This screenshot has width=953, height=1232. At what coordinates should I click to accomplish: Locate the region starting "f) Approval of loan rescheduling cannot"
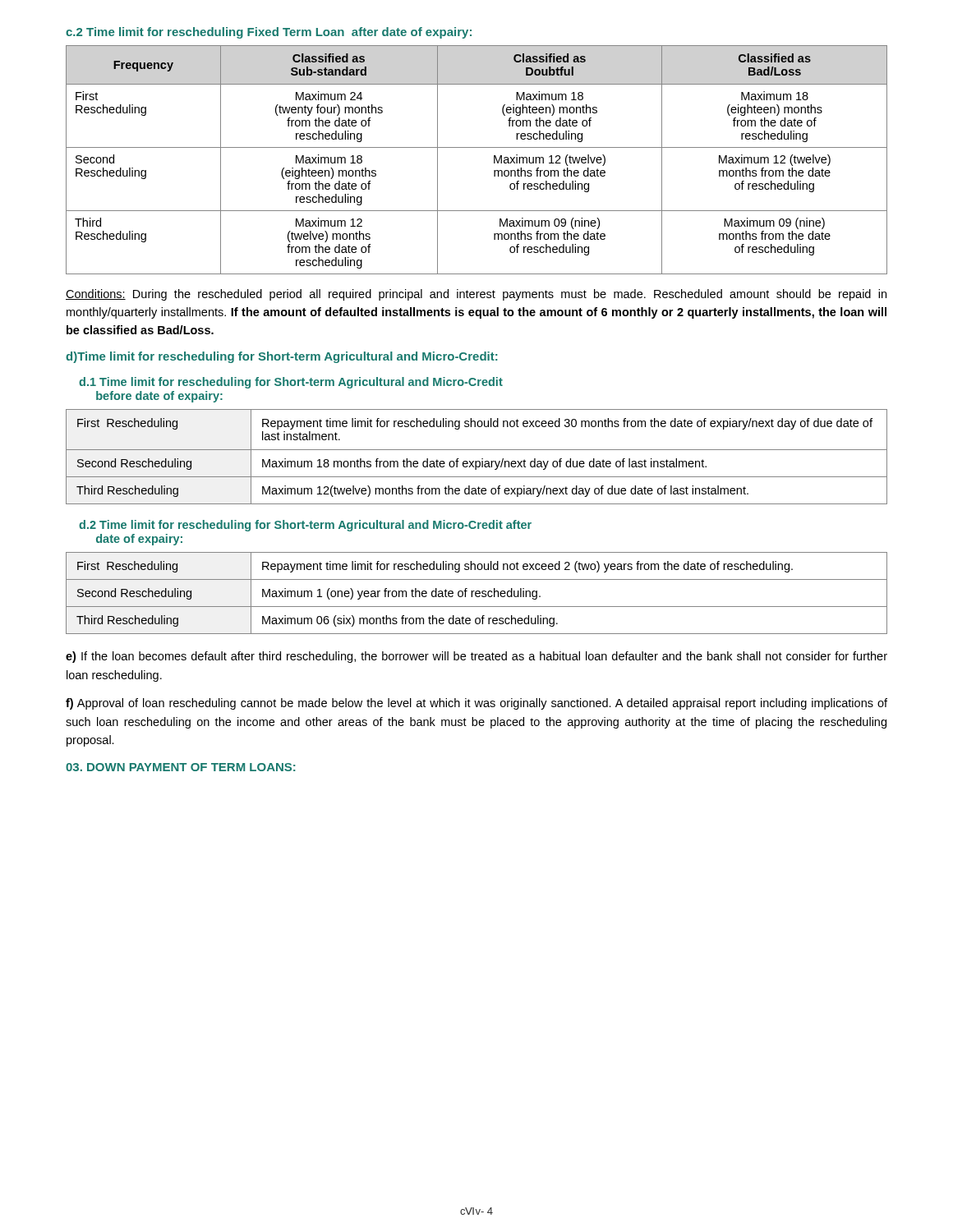(x=476, y=722)
